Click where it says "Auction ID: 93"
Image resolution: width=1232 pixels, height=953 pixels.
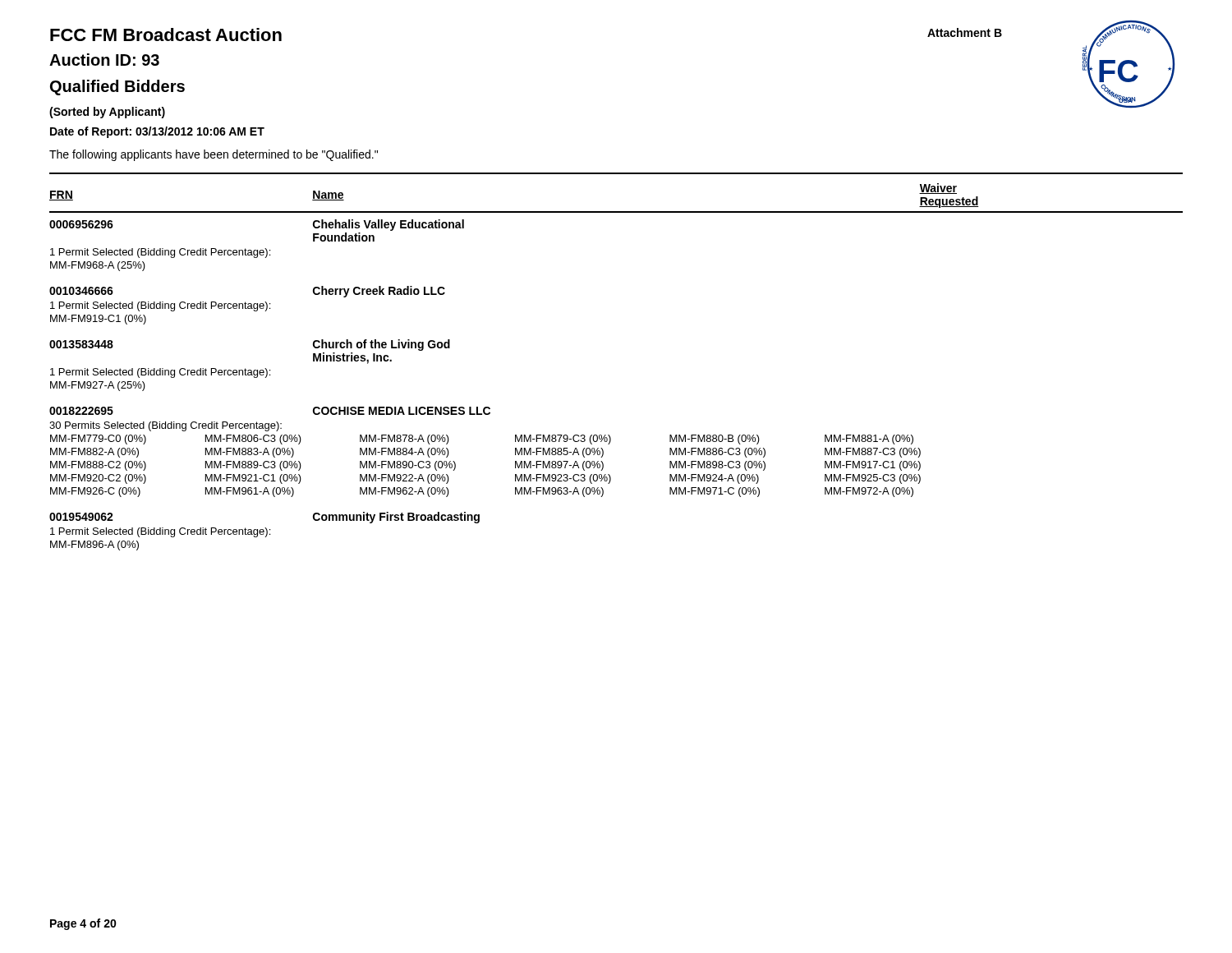point(104,60)
